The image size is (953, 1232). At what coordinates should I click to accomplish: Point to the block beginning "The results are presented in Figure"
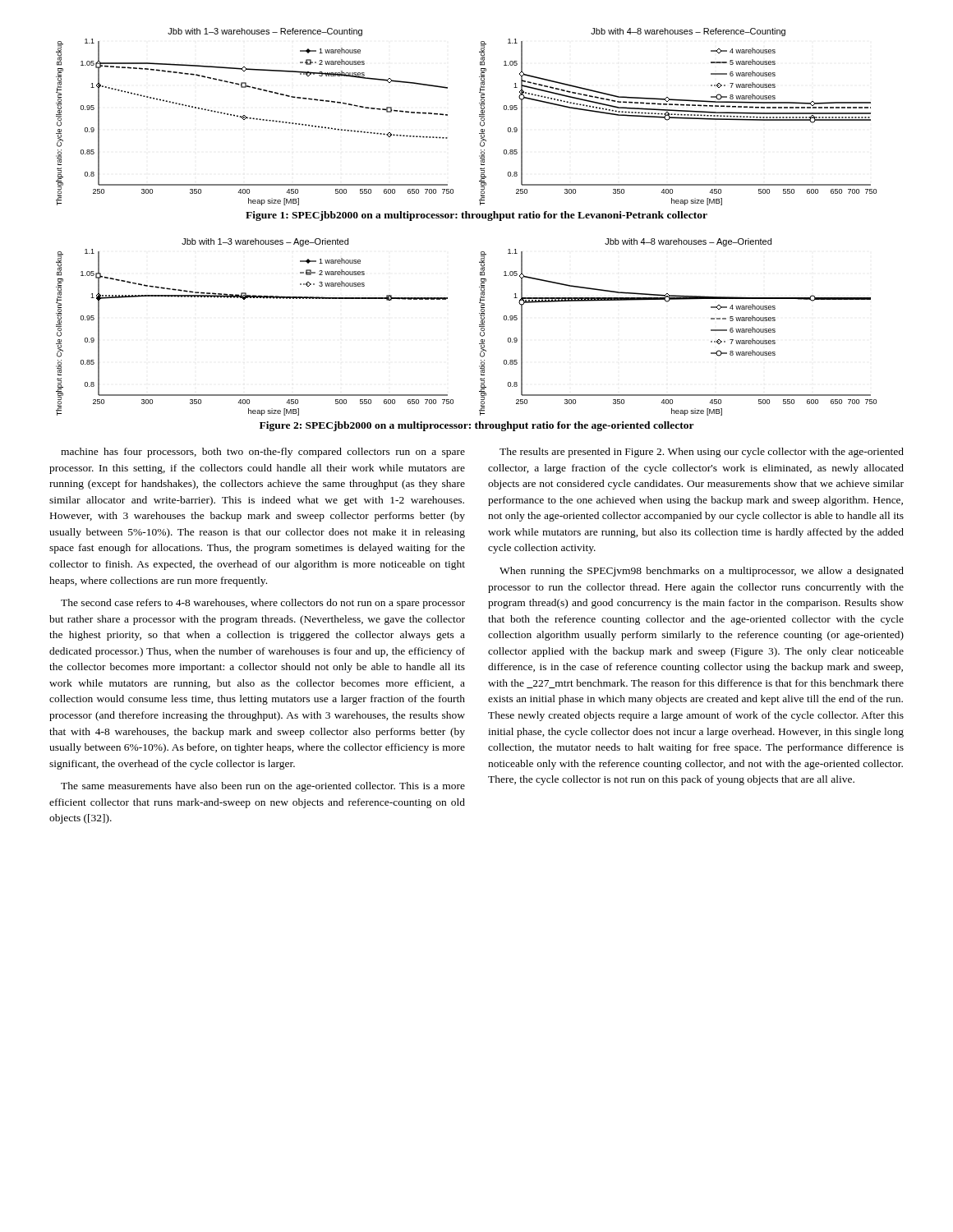point(696,616)
